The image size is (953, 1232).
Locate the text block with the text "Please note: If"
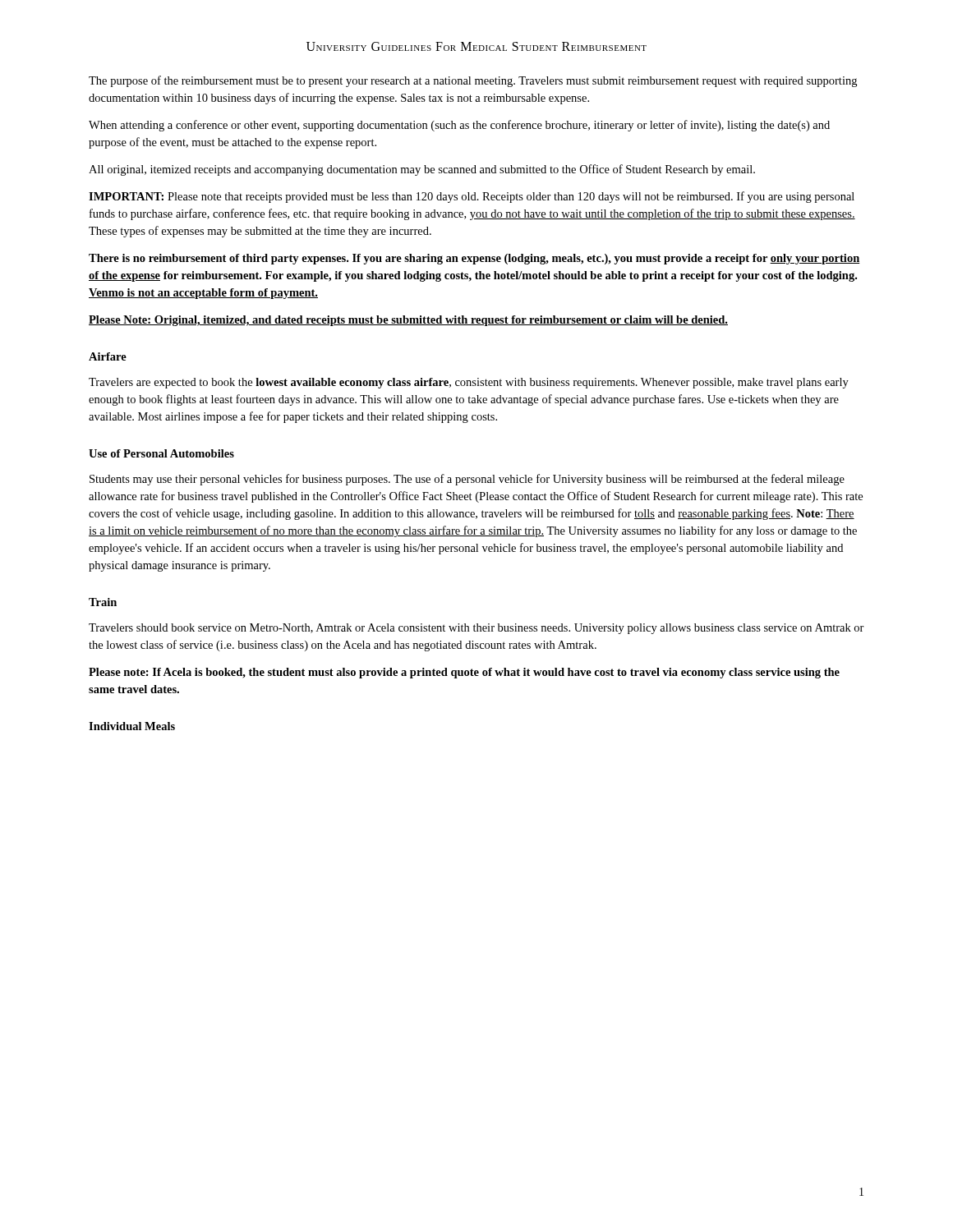476,681
